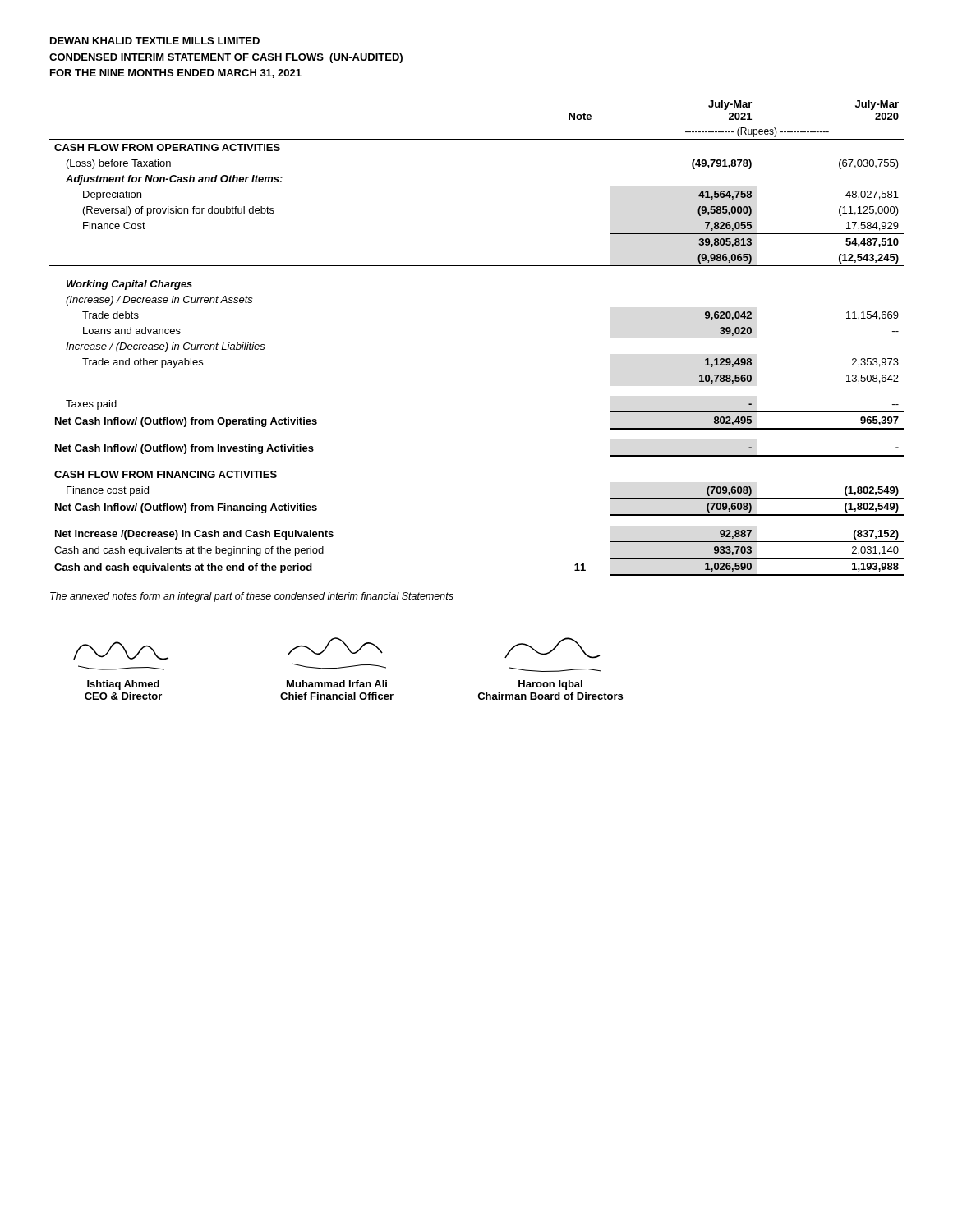
Task: Find the block on this page that starts "The annexed notes form an integral part of"
Action: [251, 596]
